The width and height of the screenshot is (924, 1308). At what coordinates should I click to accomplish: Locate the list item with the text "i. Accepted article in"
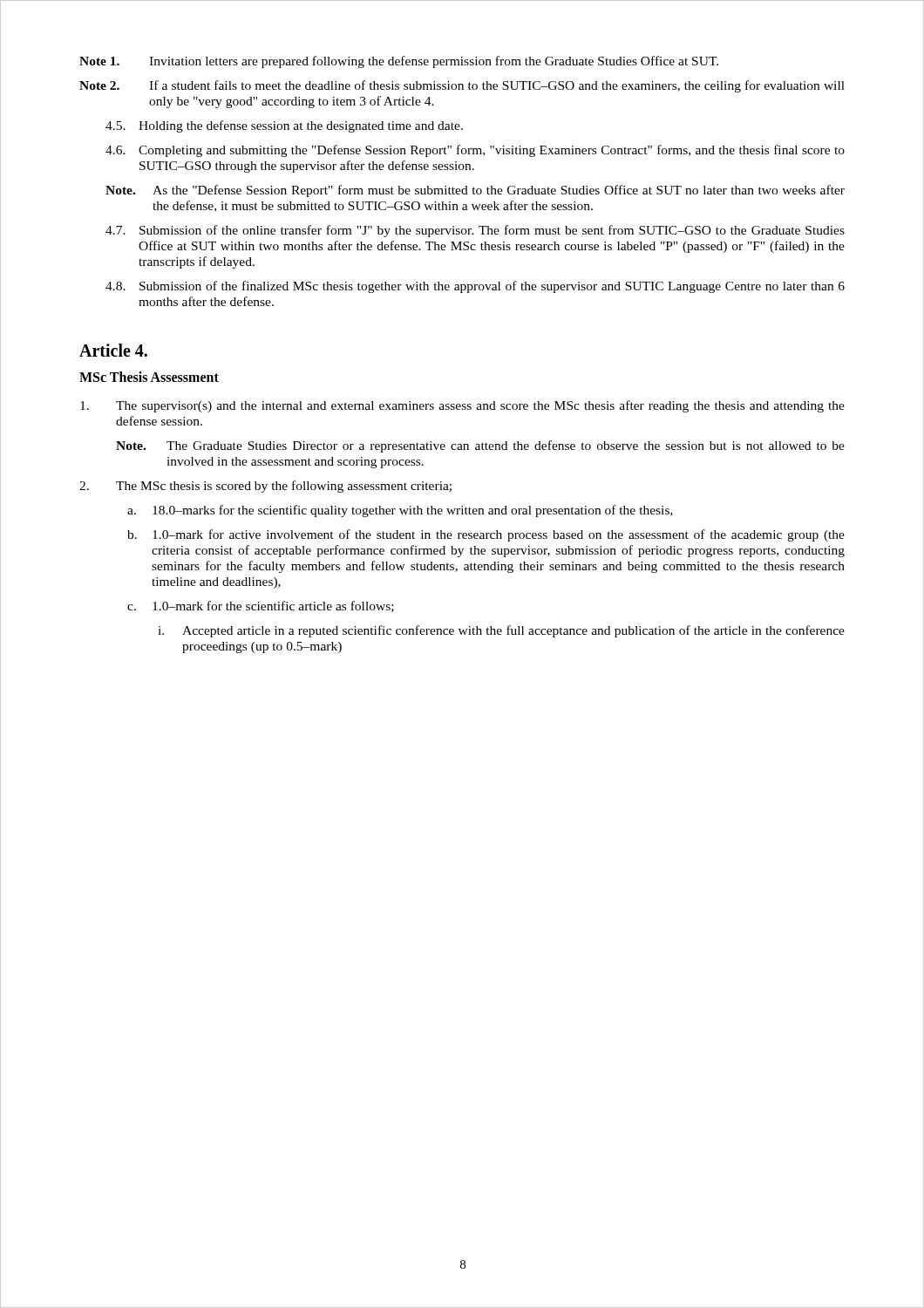coord(501,638)
